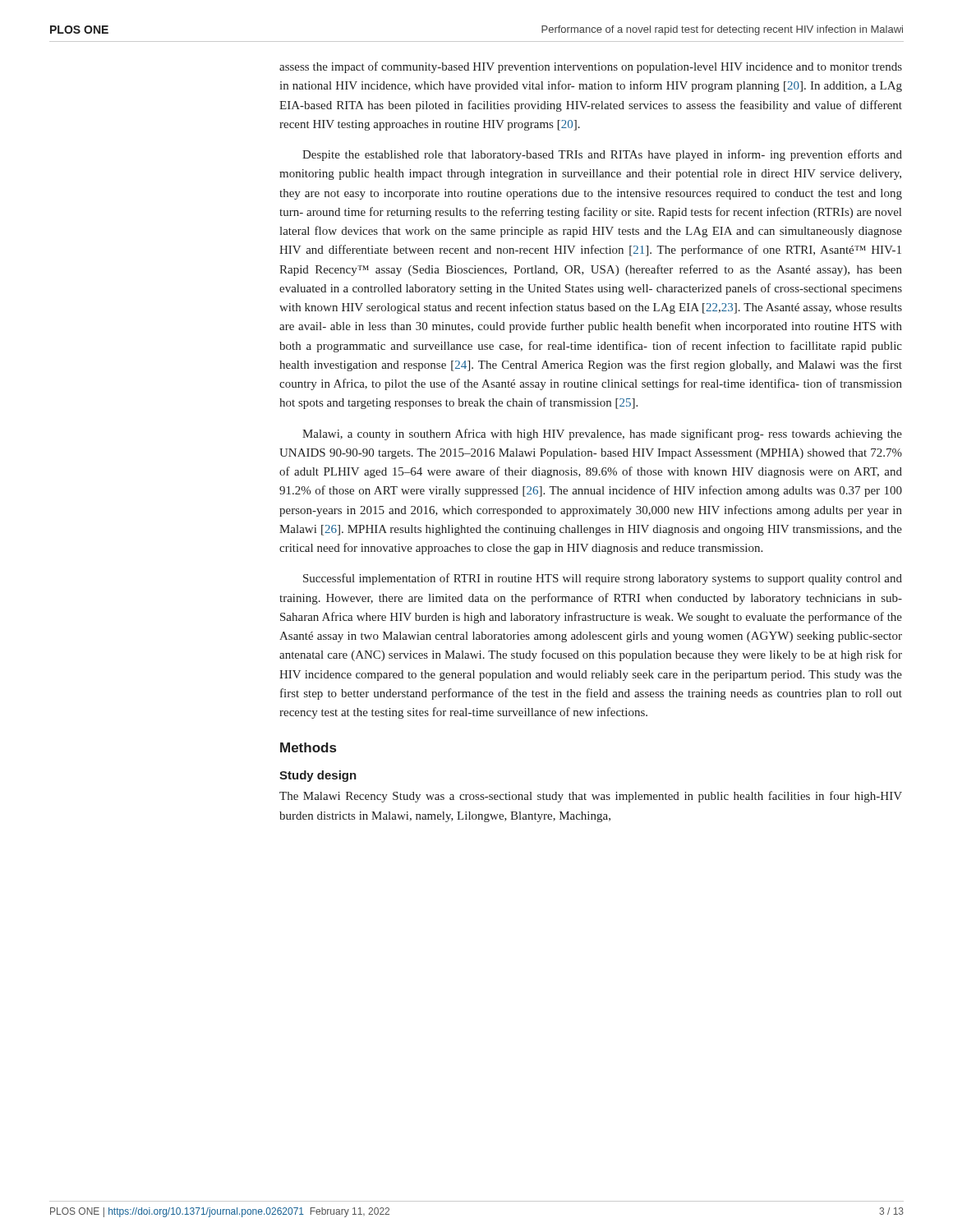Image resolution: width=953 pixels, height=1232 pixels.
Task: Click the passage that begins "Despite the established role"
Action: pyautogui.click(x=591, y=279)
